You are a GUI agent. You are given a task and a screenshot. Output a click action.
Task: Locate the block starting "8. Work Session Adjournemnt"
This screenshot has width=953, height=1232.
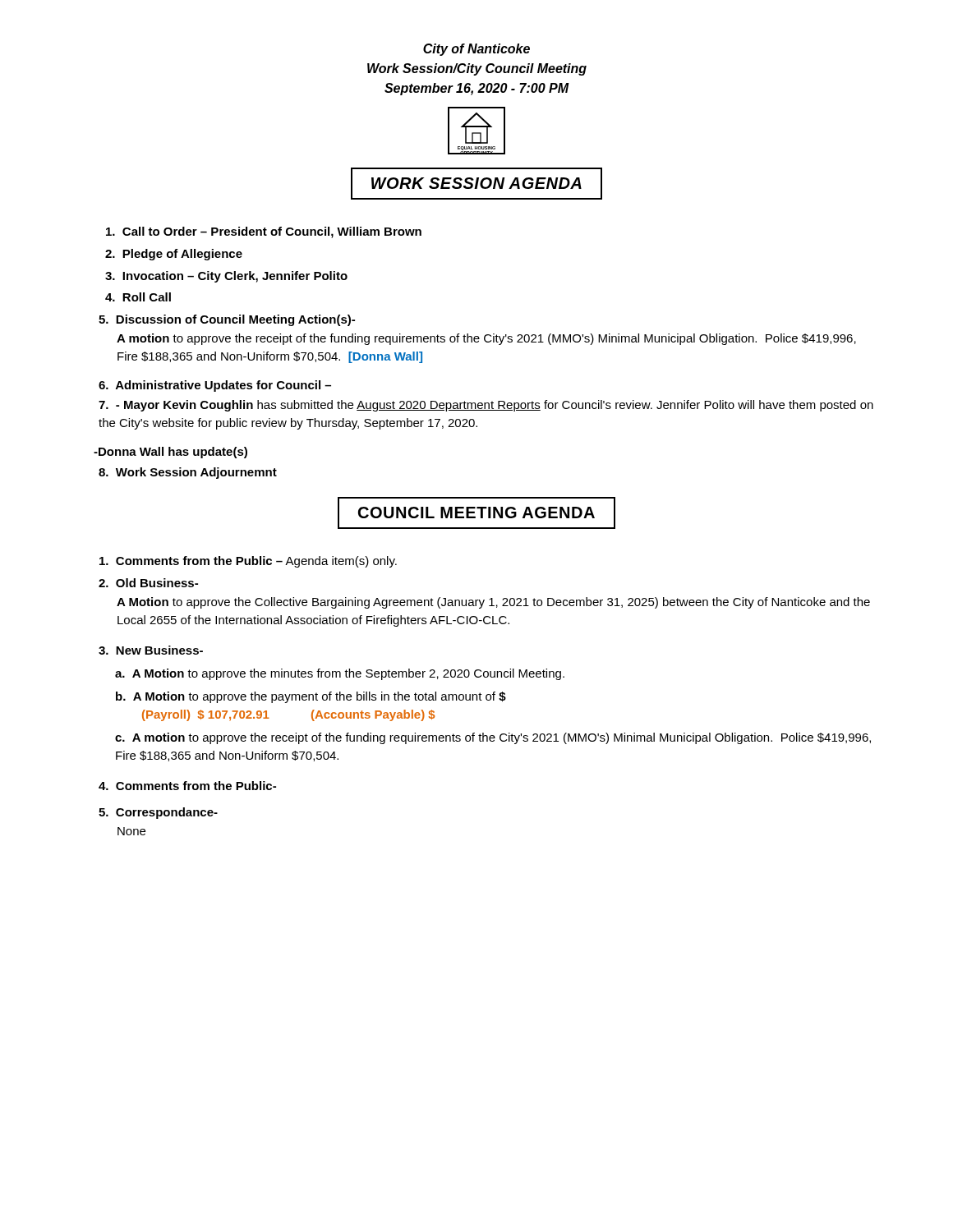(x=188, y=473)
